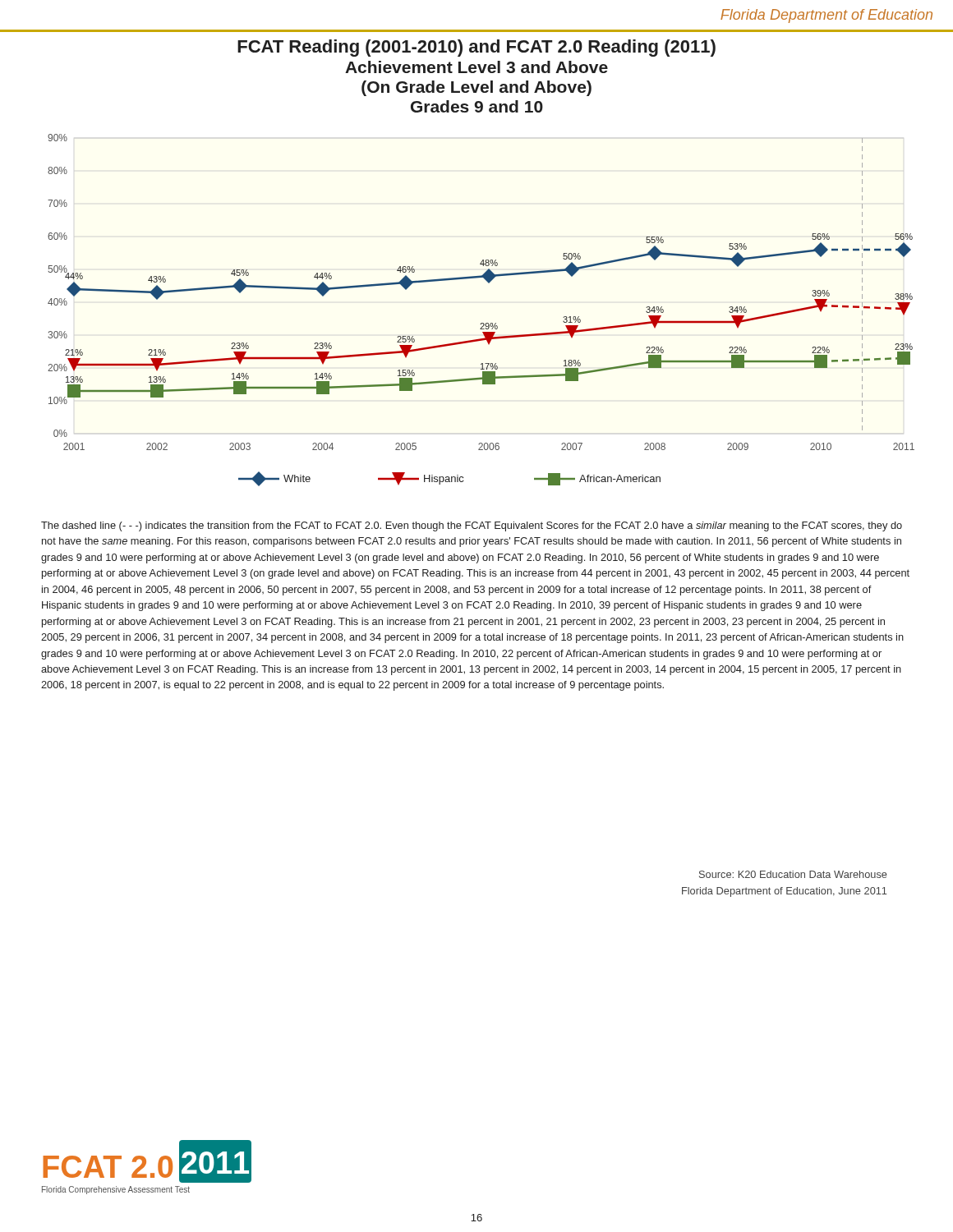
Task: Click on the logo
Action: tap(148, 1167)
